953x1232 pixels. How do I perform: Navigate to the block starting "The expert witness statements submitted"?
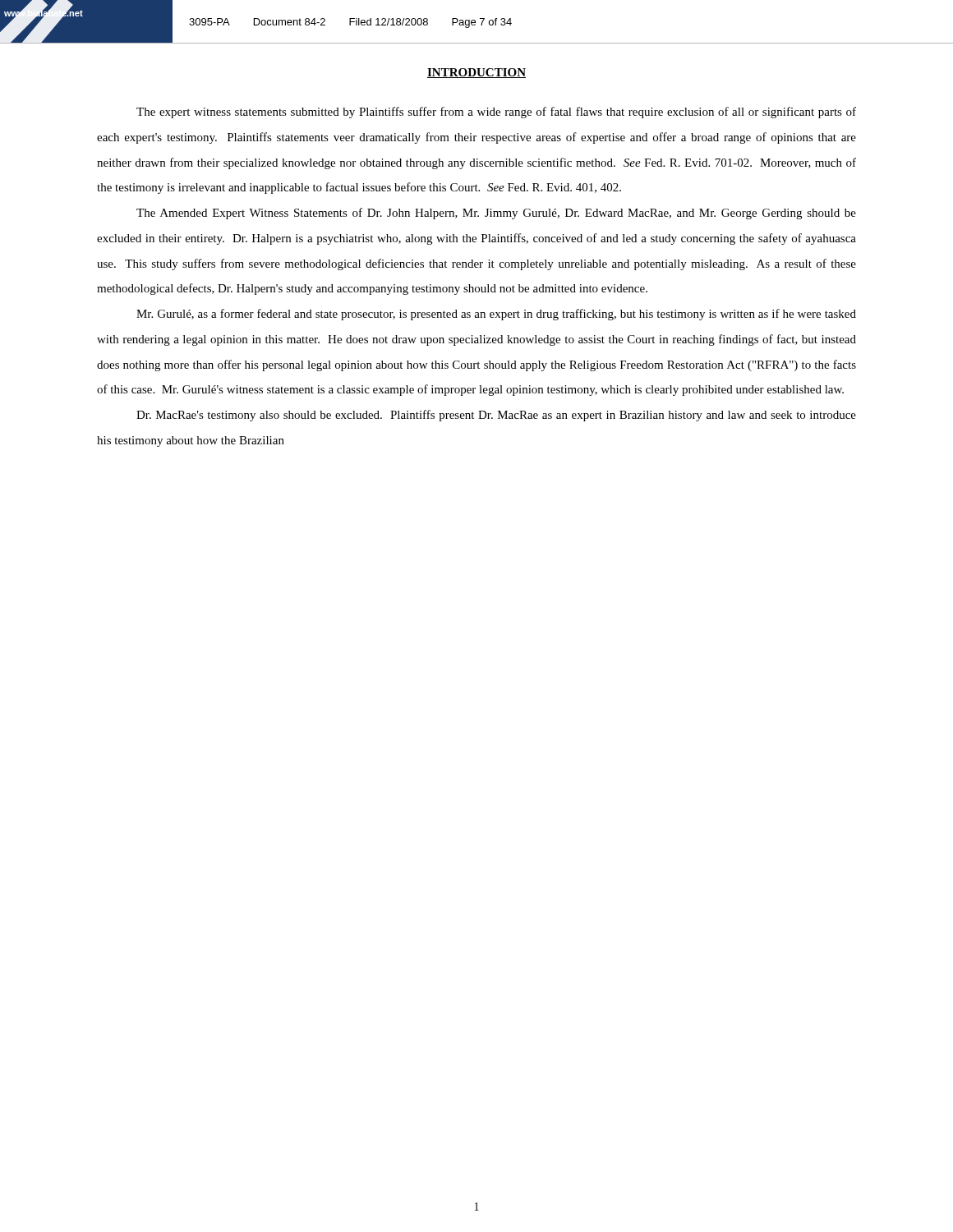pyautogui.click(x=476, y=150)
